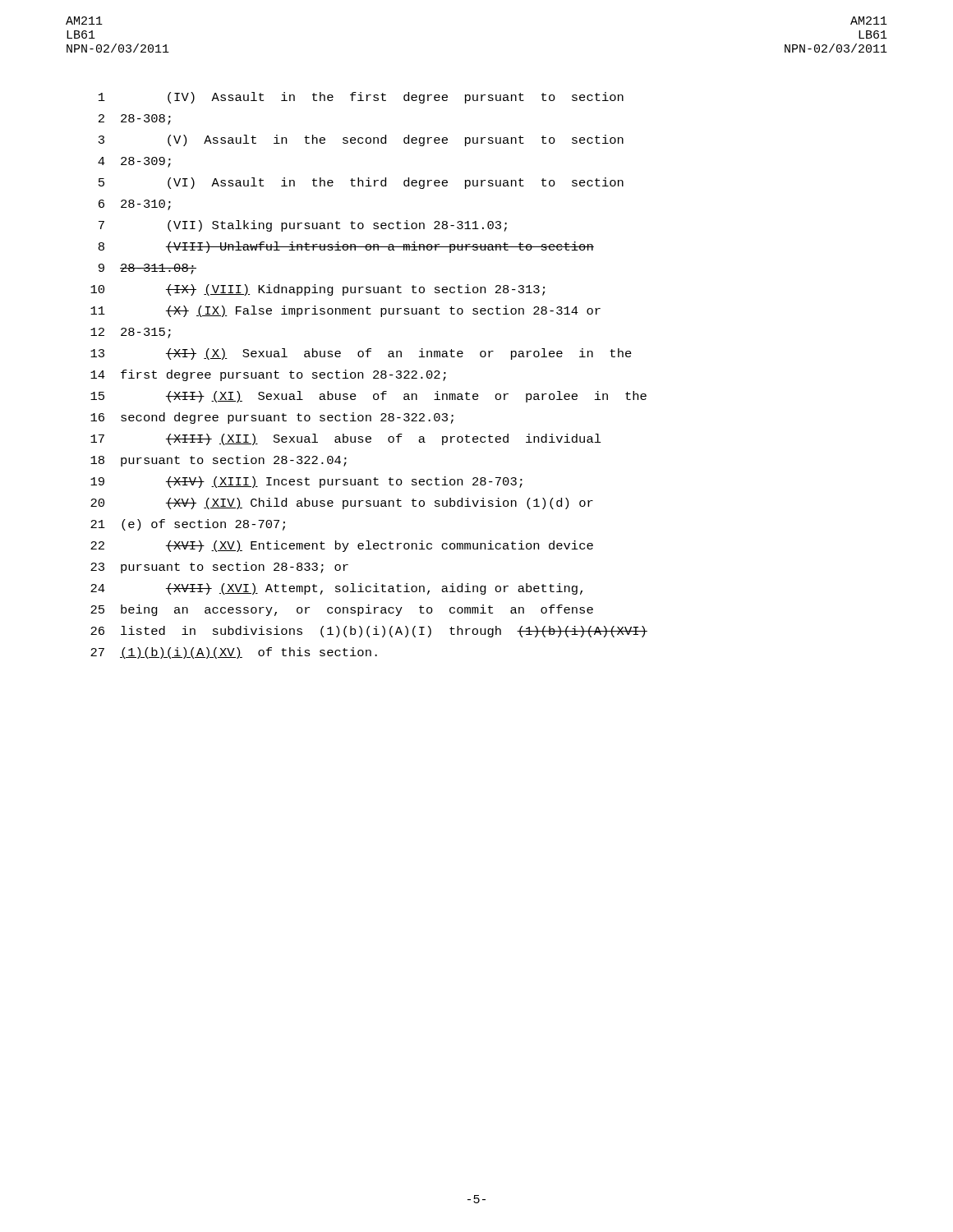953x1232 pixels.
Task: Locate the block starting "18 pursuant to section 28-322.04;"
Action: click(219, 461)
